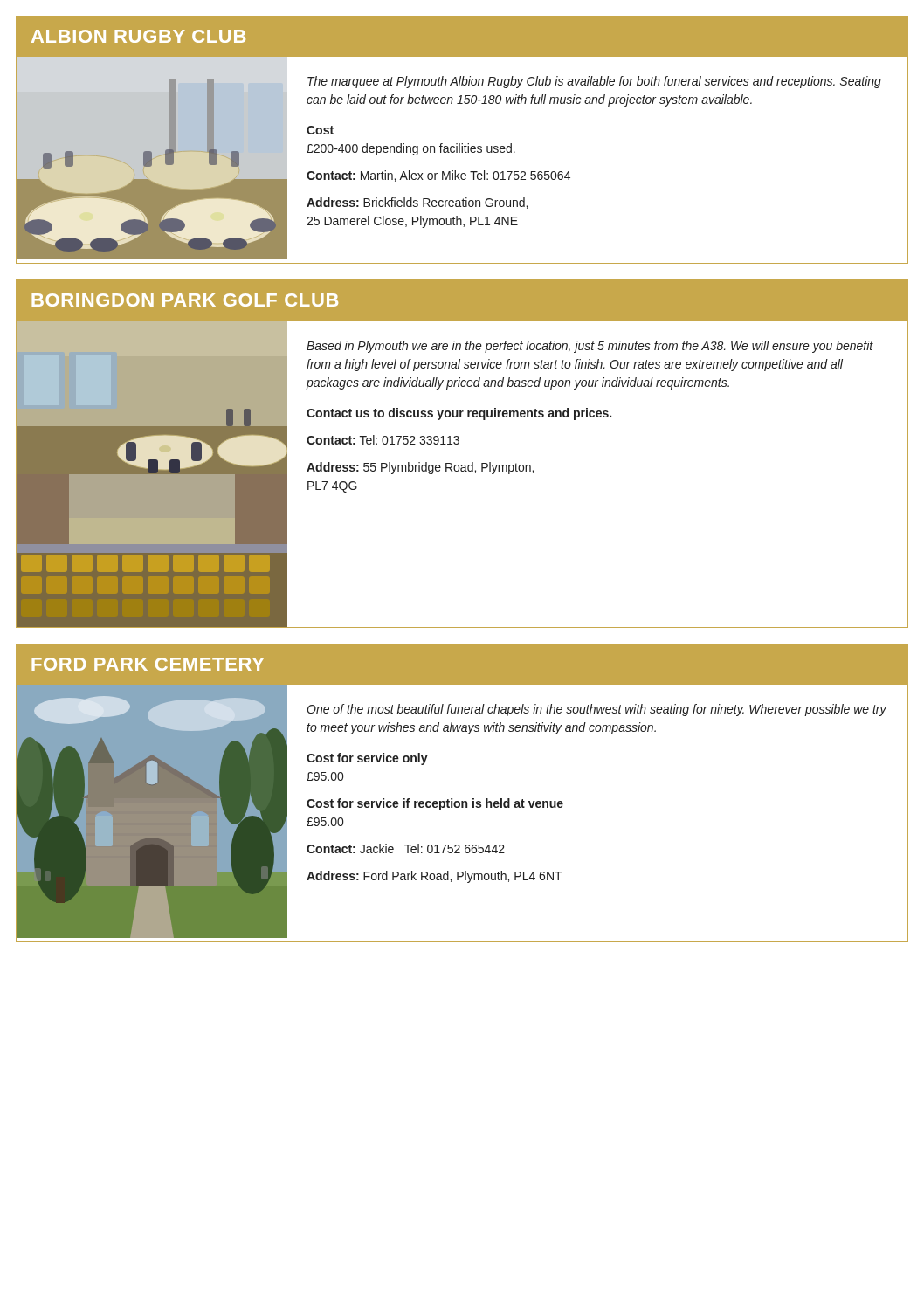
Task: Select the passage starting "Contact: Jackie Tel: 01752 665442"
Action: pos(406,849)
